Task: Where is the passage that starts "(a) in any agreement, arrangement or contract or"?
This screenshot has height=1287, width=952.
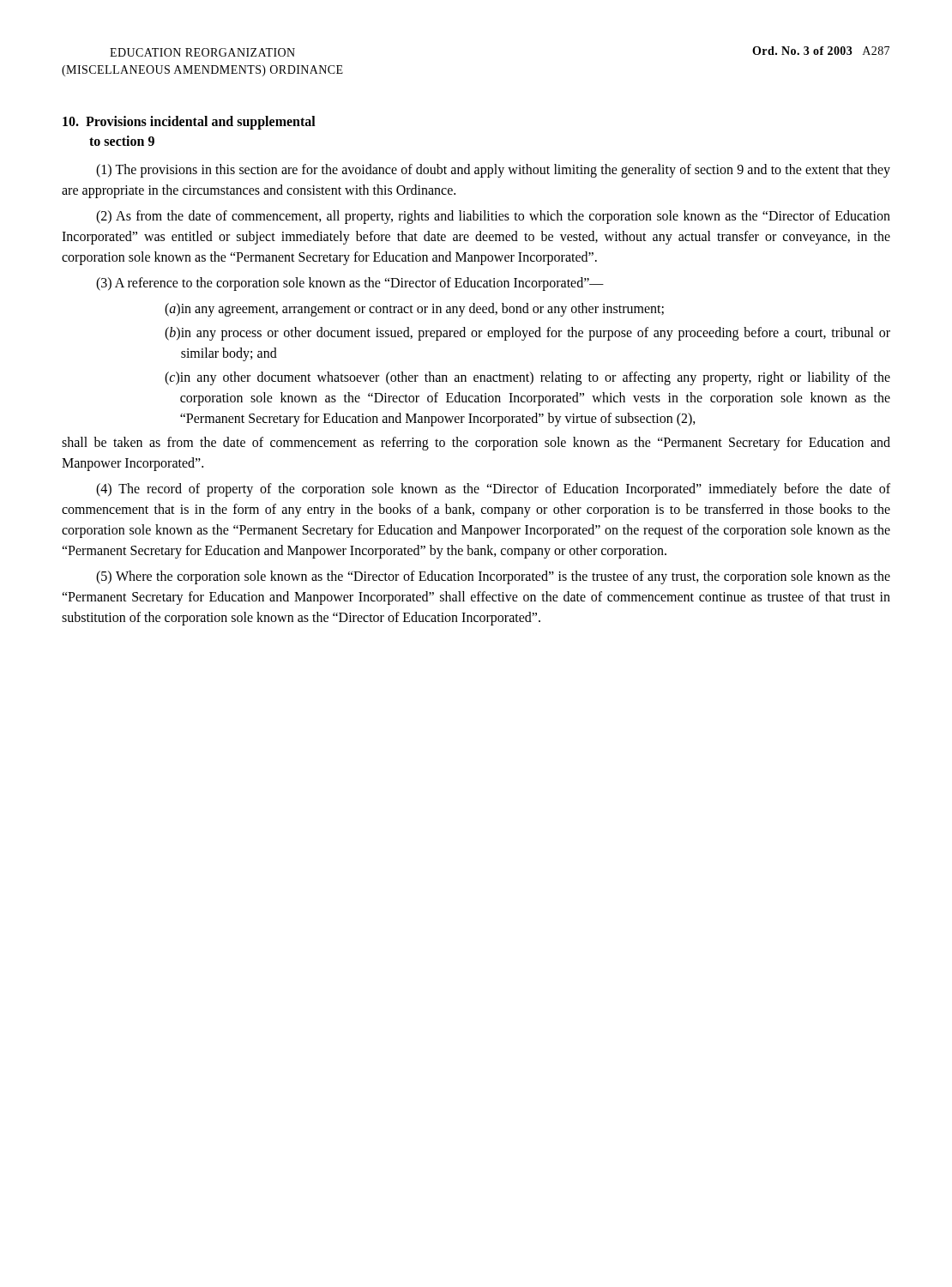Action: tap(476, 309)
